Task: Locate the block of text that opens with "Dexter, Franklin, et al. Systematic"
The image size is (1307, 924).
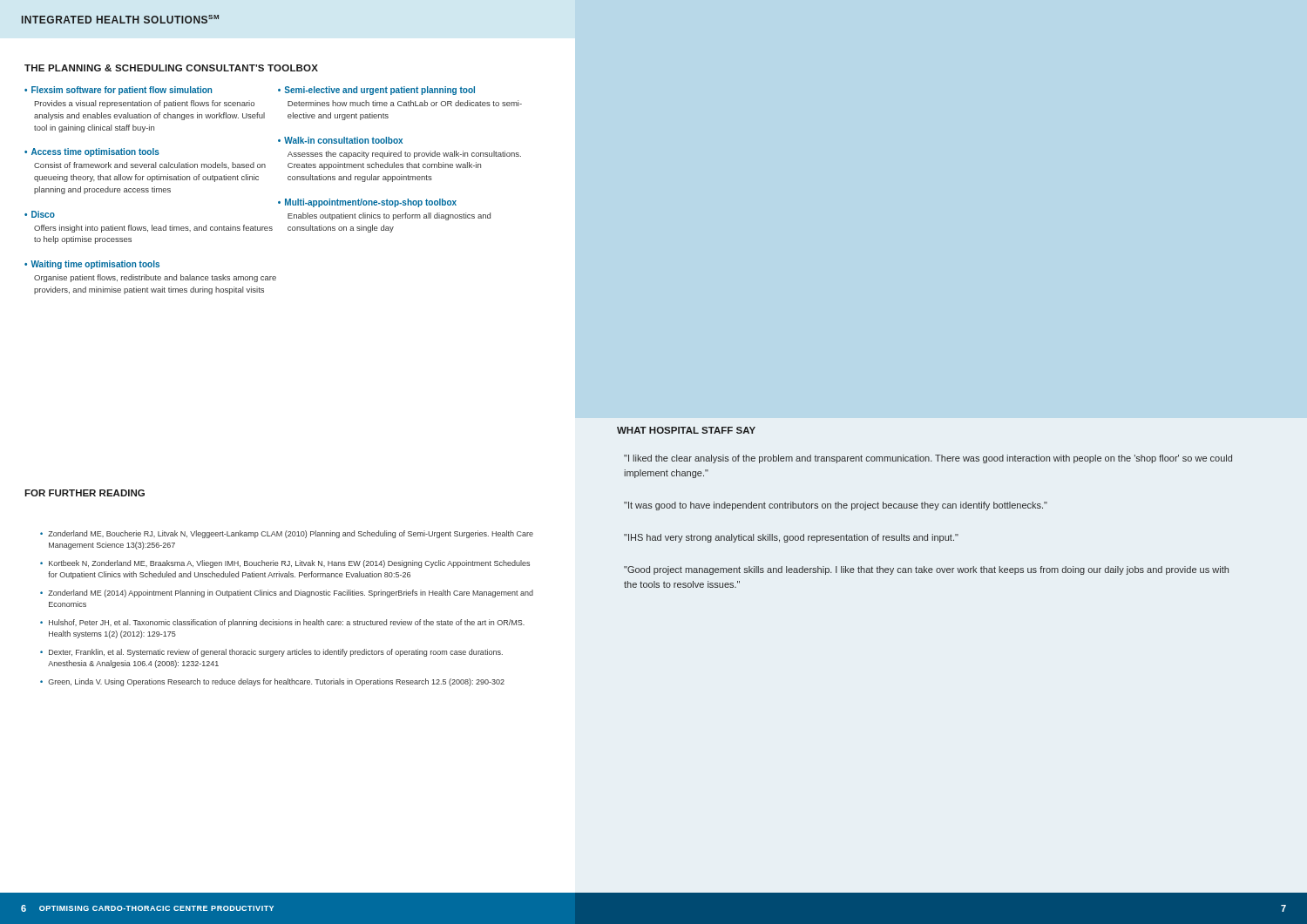Action: [276, 658]
